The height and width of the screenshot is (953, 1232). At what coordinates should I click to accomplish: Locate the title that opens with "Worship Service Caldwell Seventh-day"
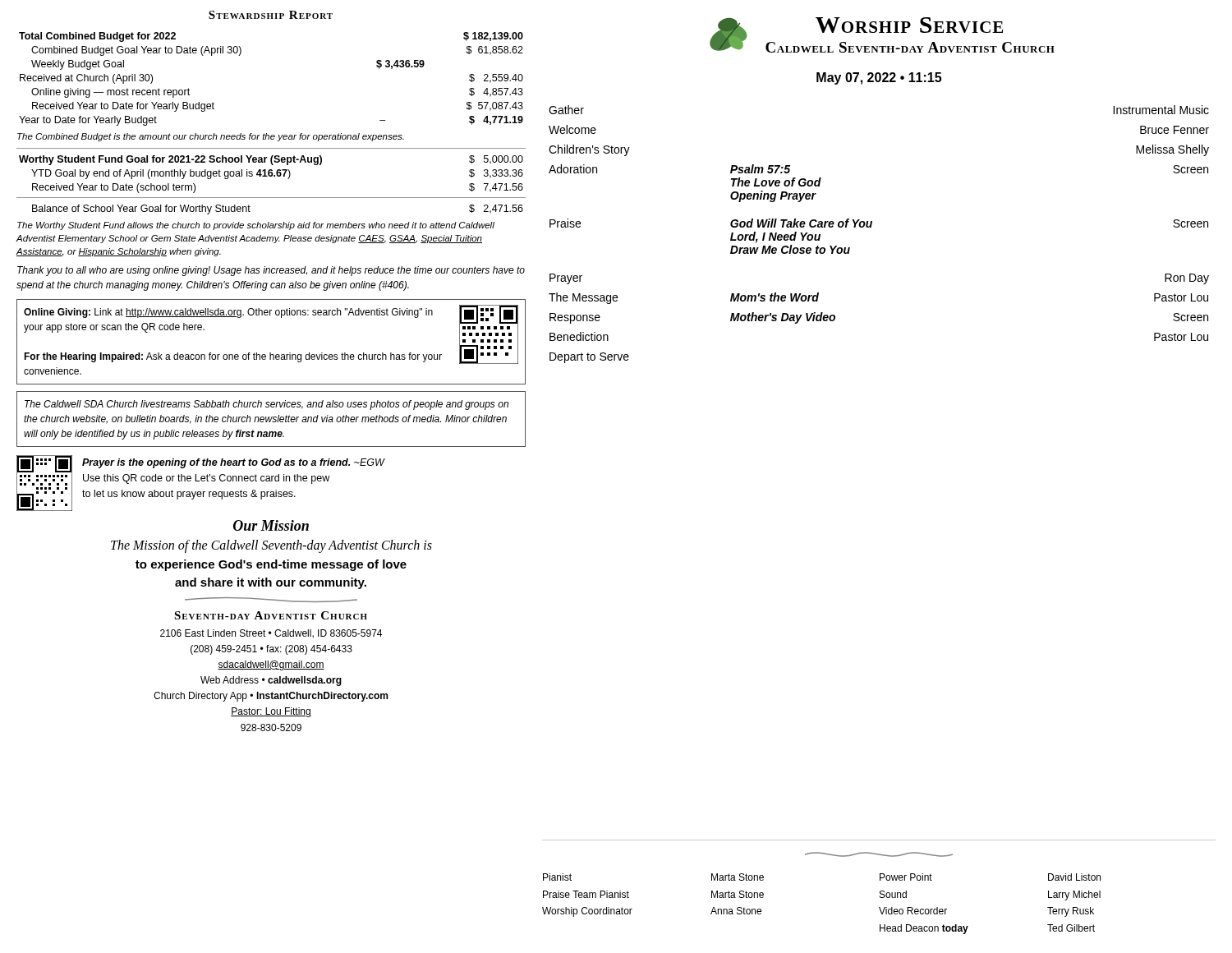879,34
